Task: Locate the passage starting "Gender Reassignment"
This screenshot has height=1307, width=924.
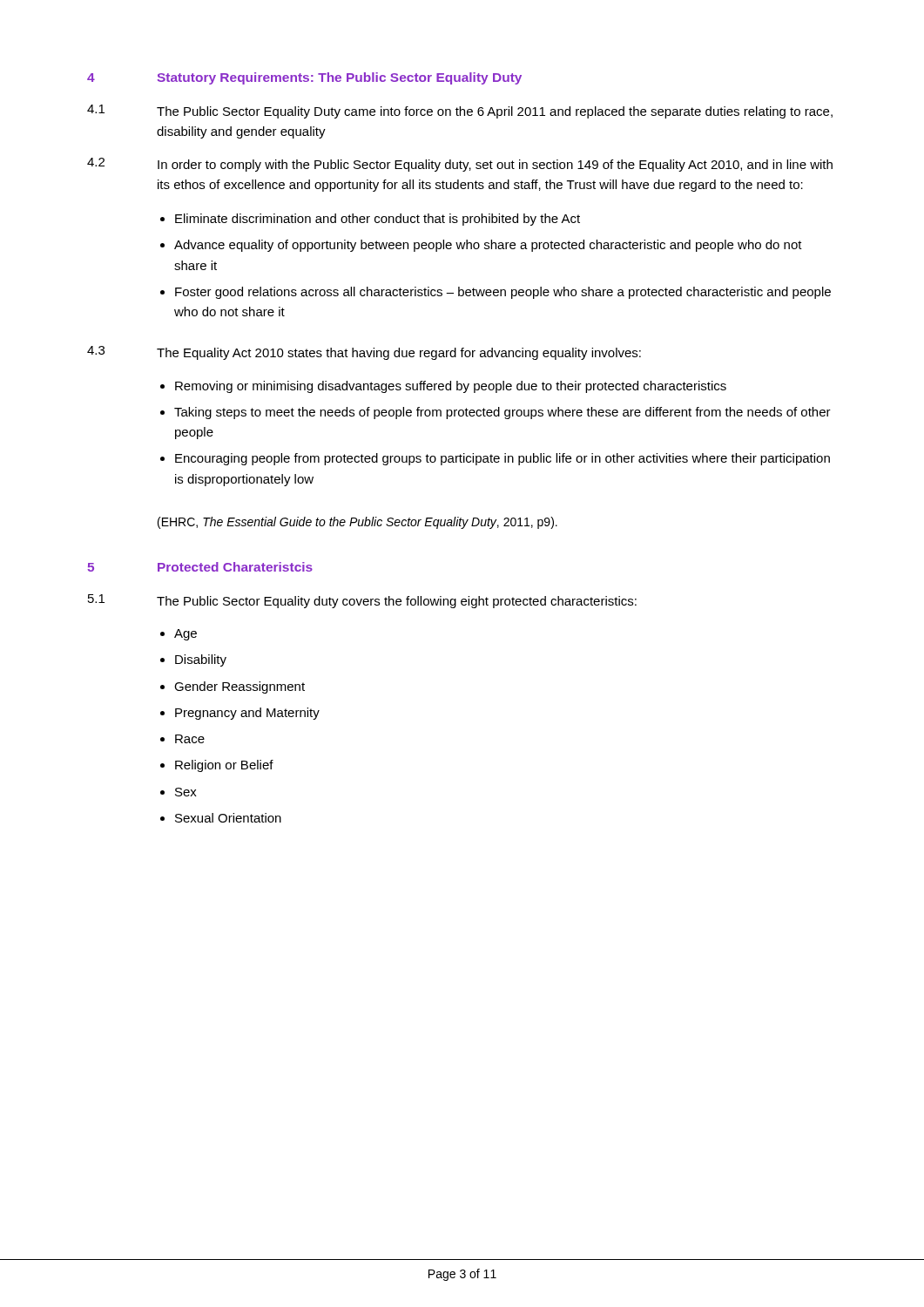Action: tap(240, 686)
